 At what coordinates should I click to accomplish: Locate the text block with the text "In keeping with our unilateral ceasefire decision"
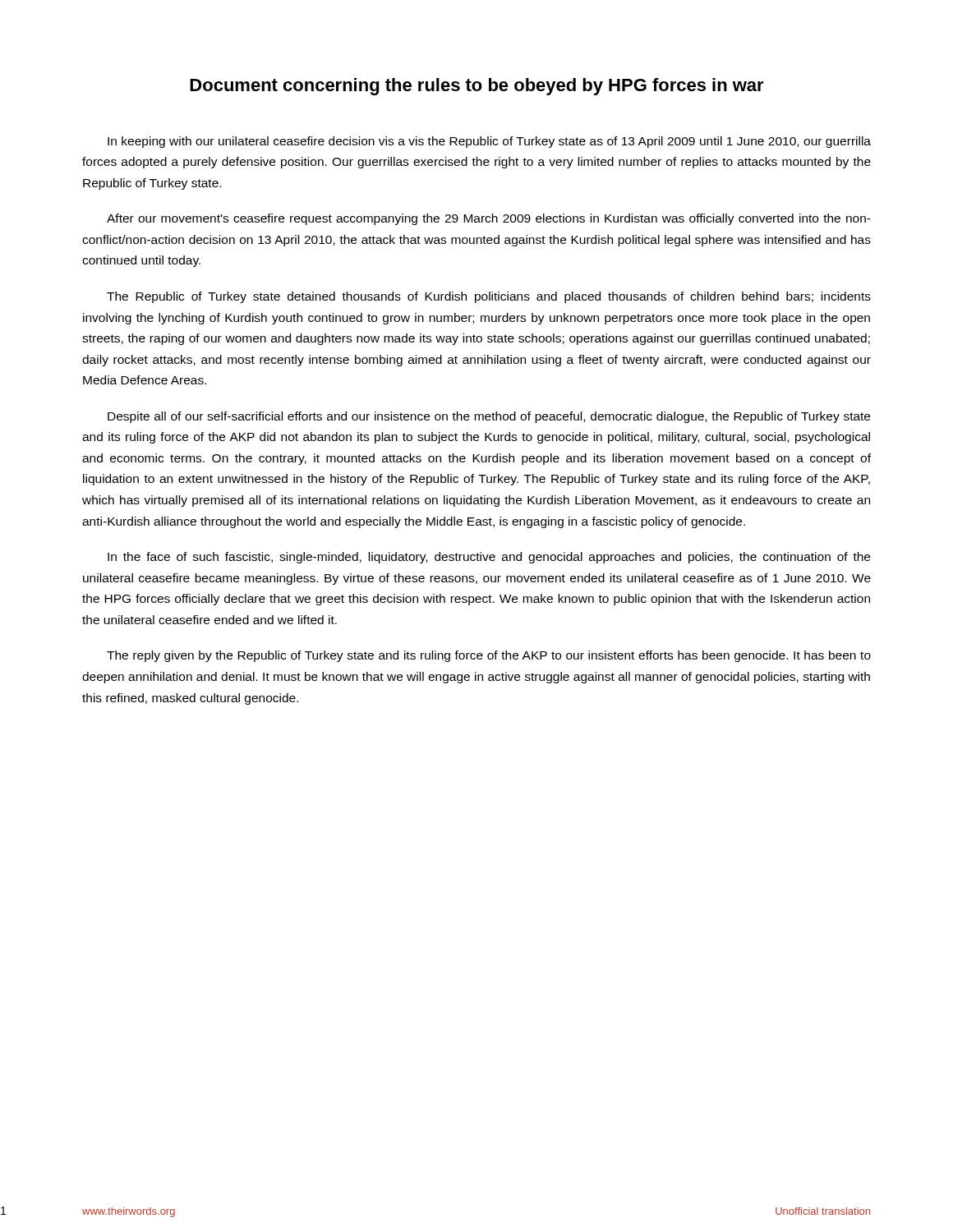point(476,162)
